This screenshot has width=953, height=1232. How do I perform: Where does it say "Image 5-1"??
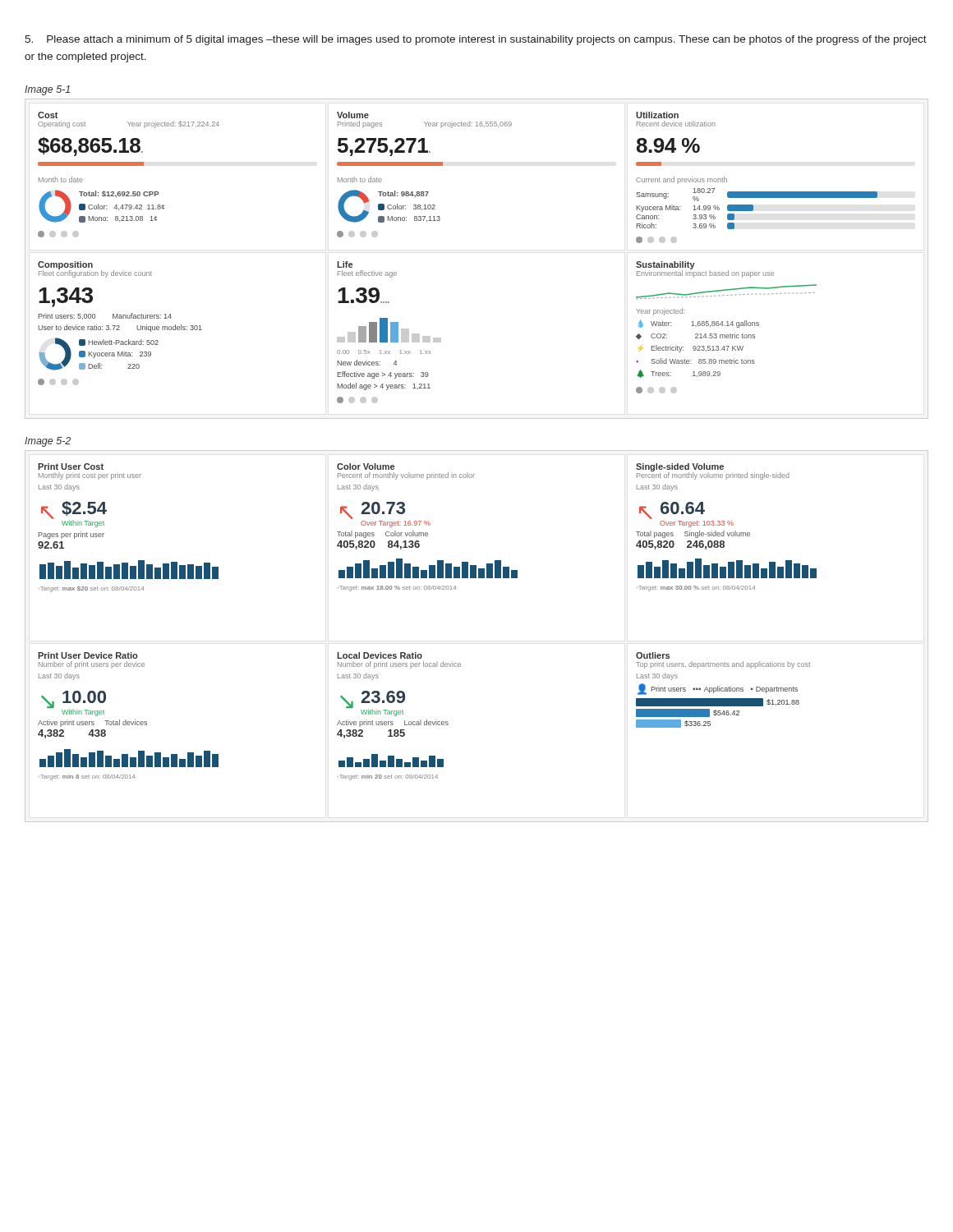tap(48, 89)
